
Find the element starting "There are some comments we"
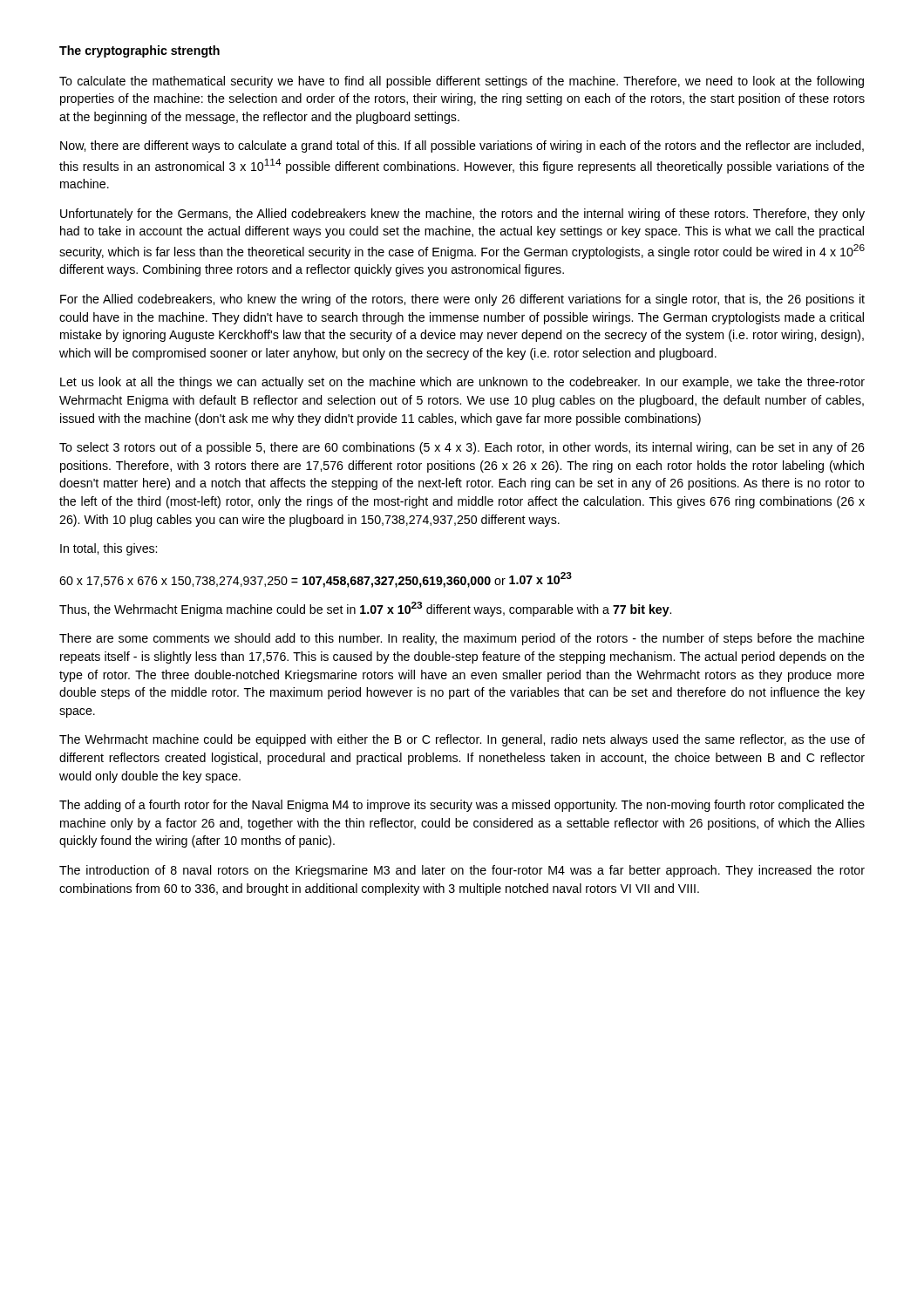click(462, 675)
